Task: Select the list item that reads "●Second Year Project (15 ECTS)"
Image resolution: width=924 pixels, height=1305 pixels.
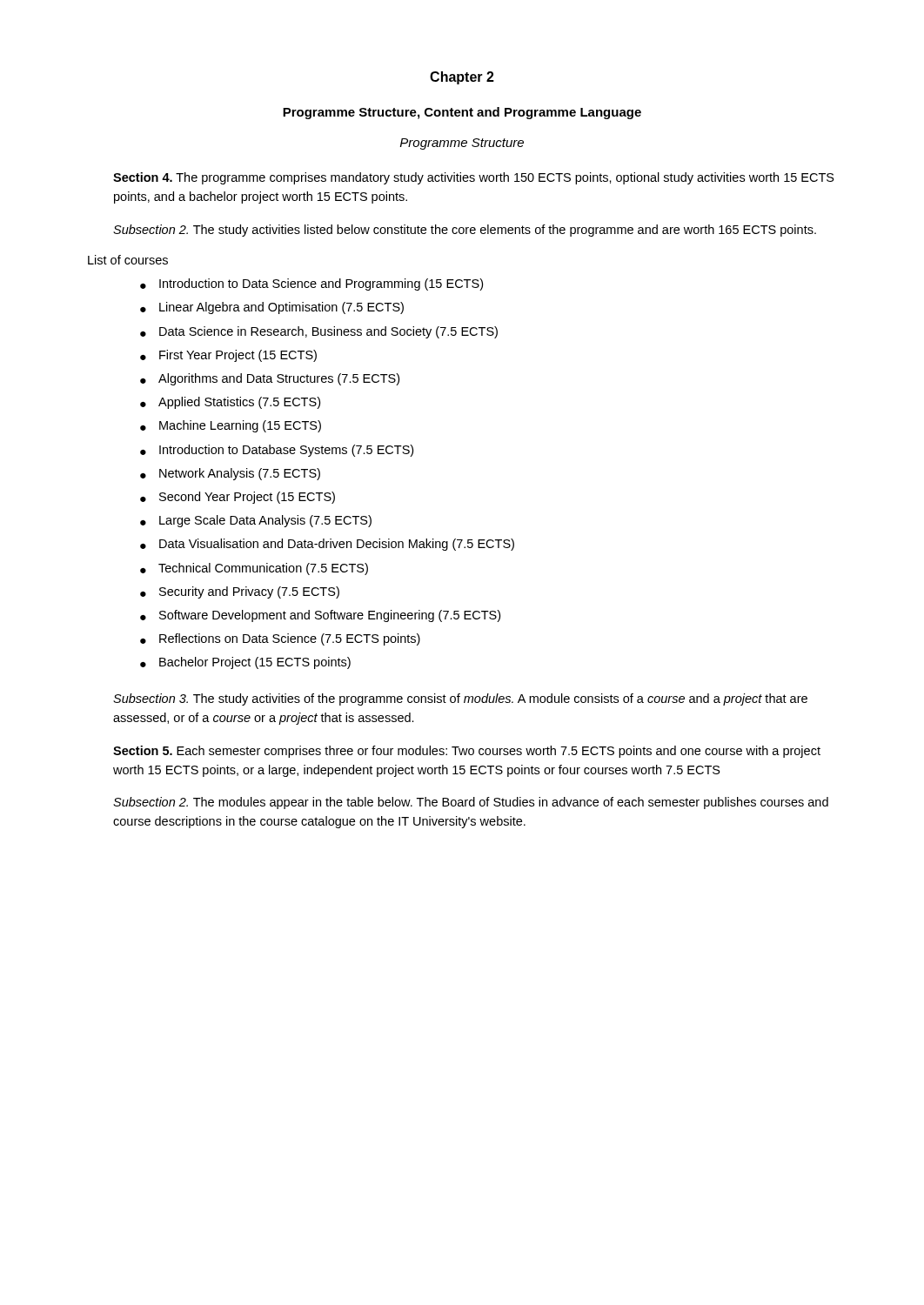Action: (238, 498)
